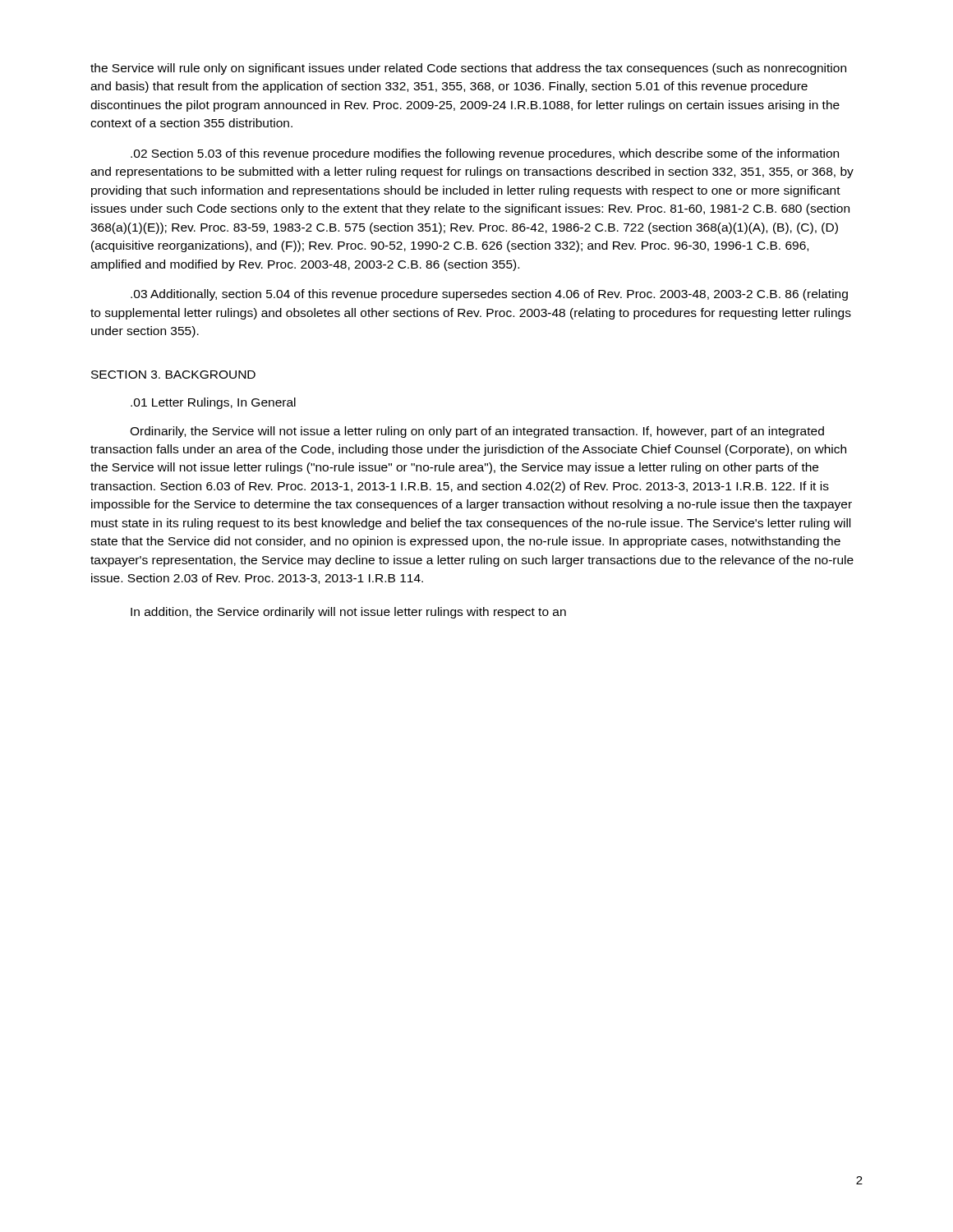953x1232 pixels.
Task: Find the text block that says ".02 Section 5.03"
Action: (x=476, y=209)
